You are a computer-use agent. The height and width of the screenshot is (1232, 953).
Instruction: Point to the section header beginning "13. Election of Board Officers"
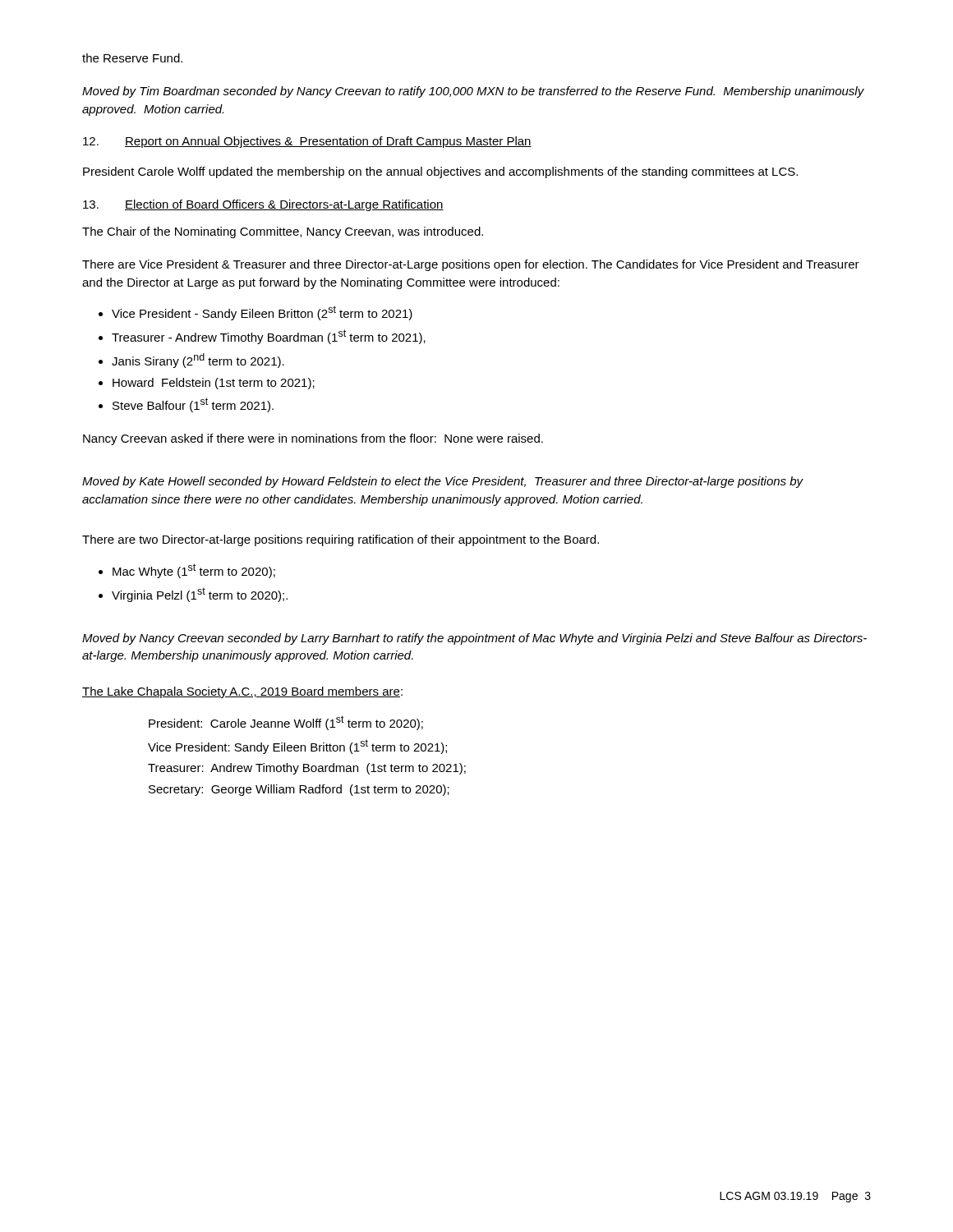263,205
